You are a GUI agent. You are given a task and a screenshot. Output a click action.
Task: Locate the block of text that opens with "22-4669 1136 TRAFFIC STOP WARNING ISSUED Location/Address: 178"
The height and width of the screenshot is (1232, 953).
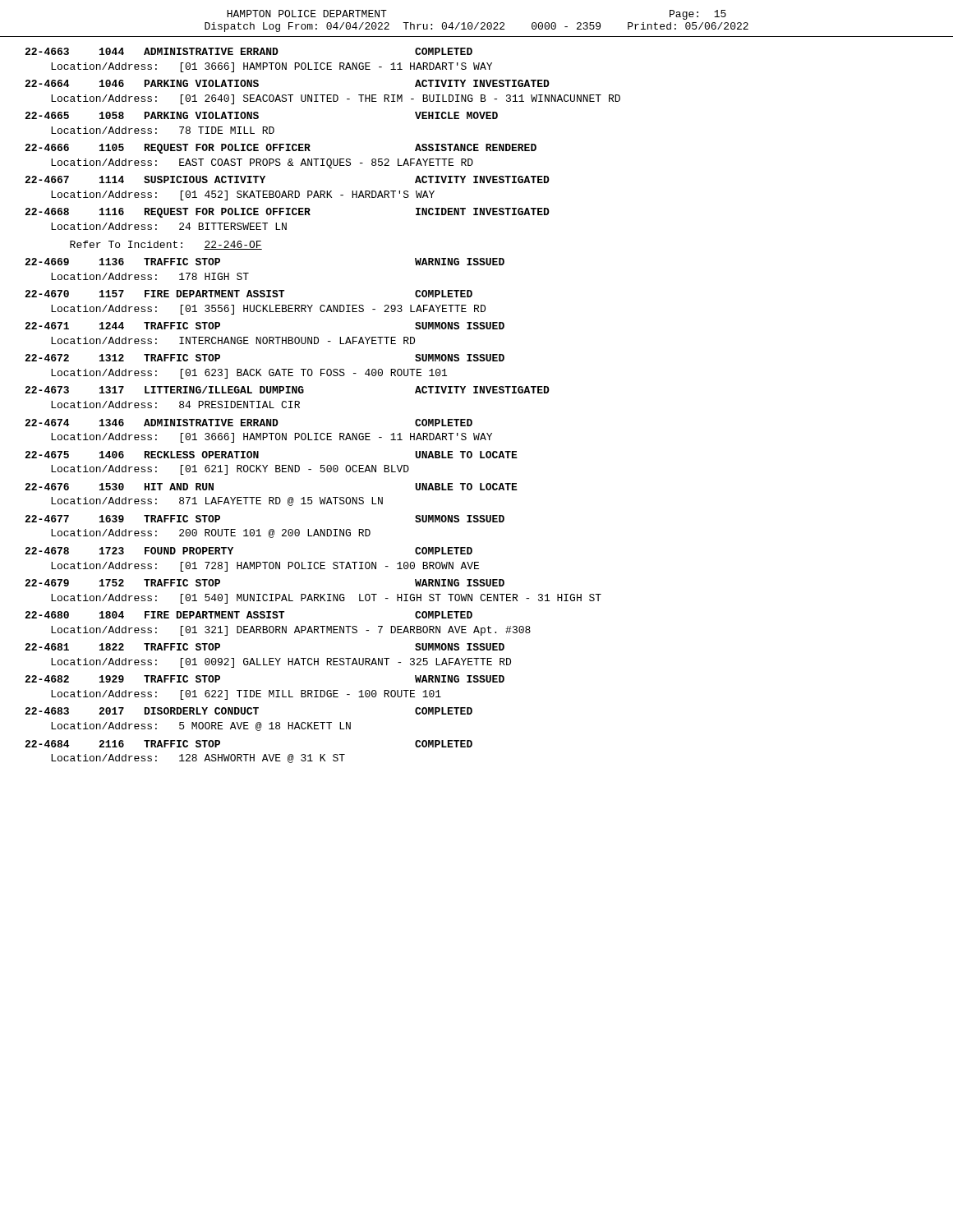click(x=476, y=270)
